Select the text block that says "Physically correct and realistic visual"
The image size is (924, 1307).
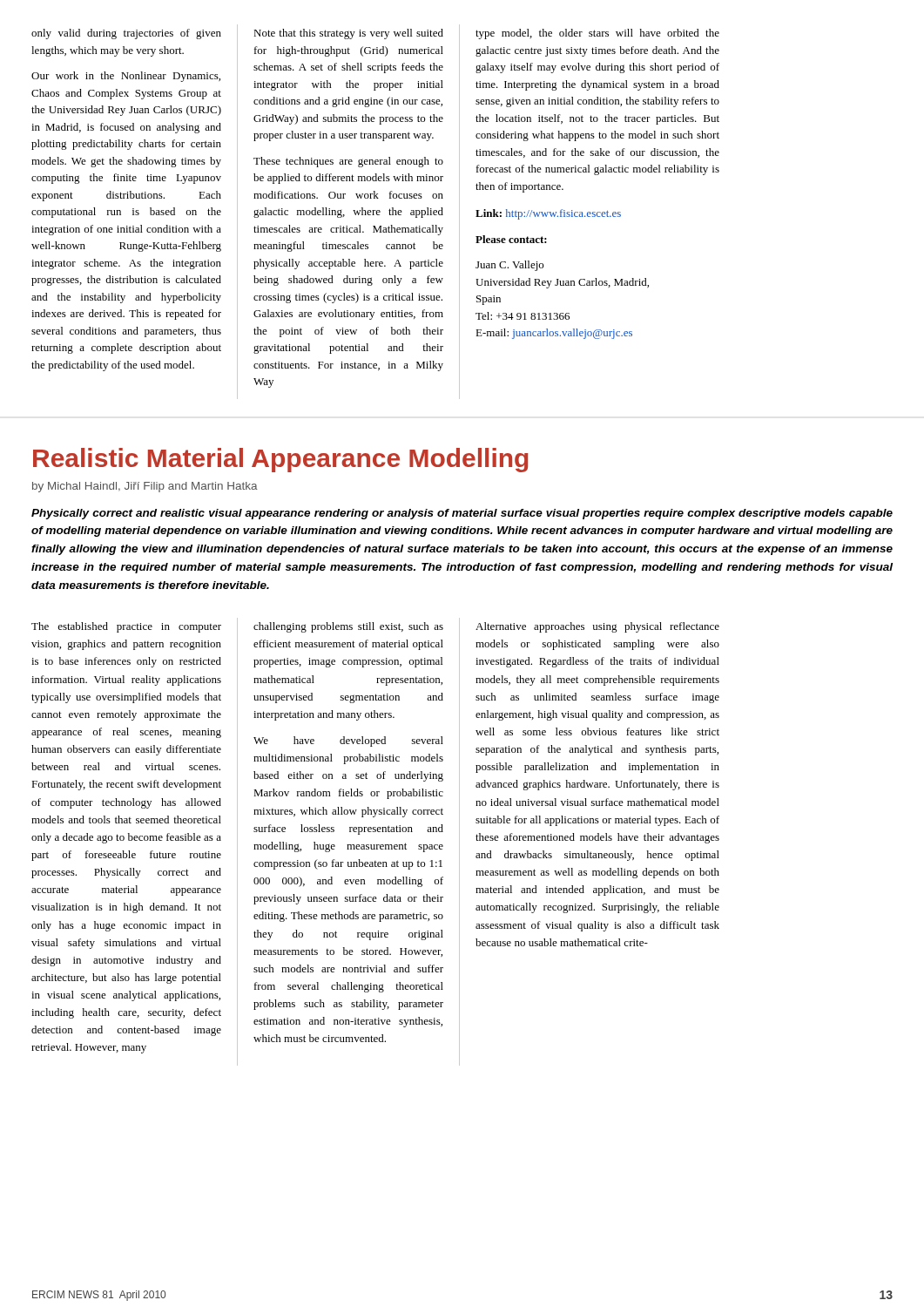click(x=462, y=550)
